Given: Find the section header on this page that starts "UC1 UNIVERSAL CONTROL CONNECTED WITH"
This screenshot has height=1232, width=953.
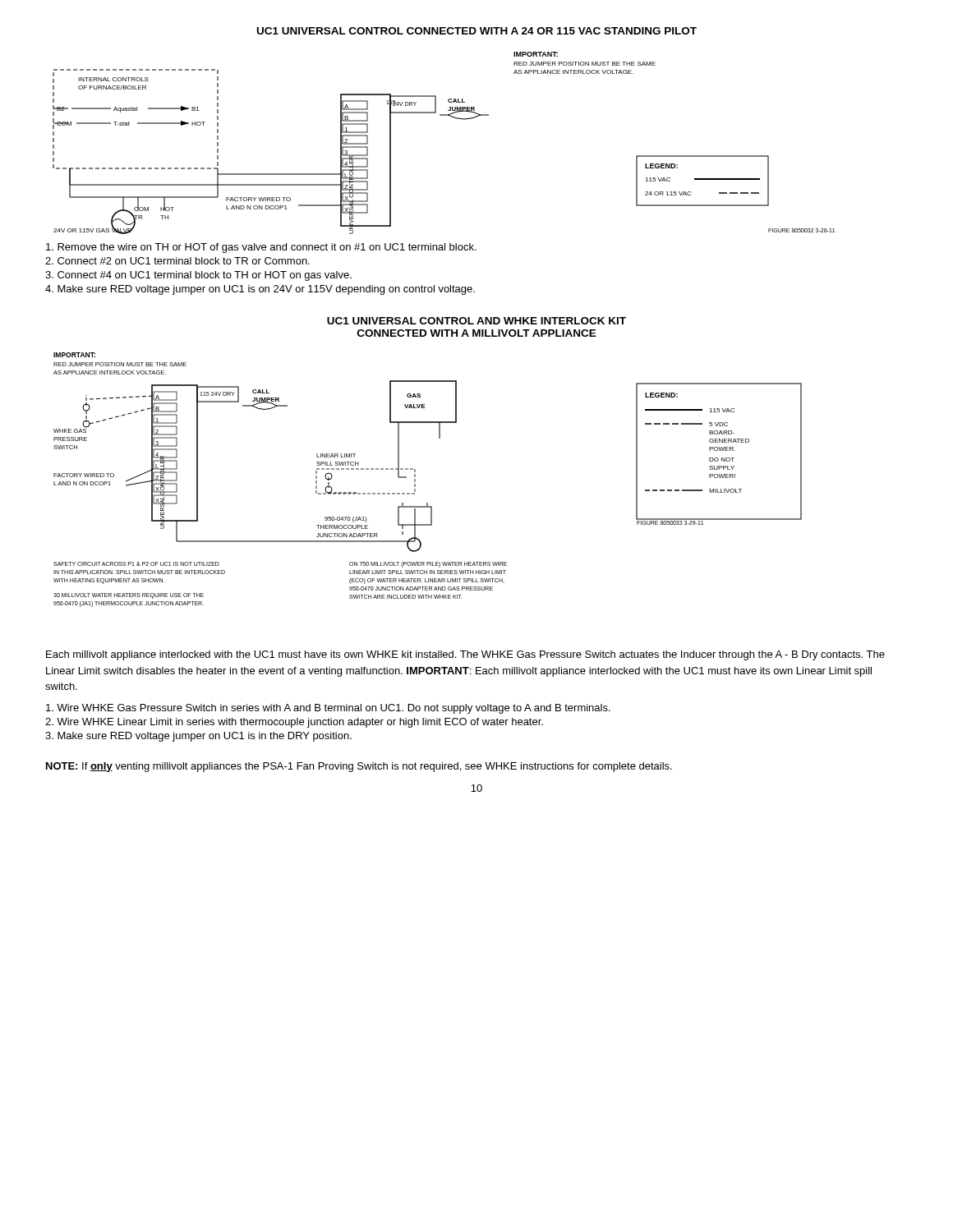Looking at the screenshot, I should pyautogui.click(x=476, y=31).
